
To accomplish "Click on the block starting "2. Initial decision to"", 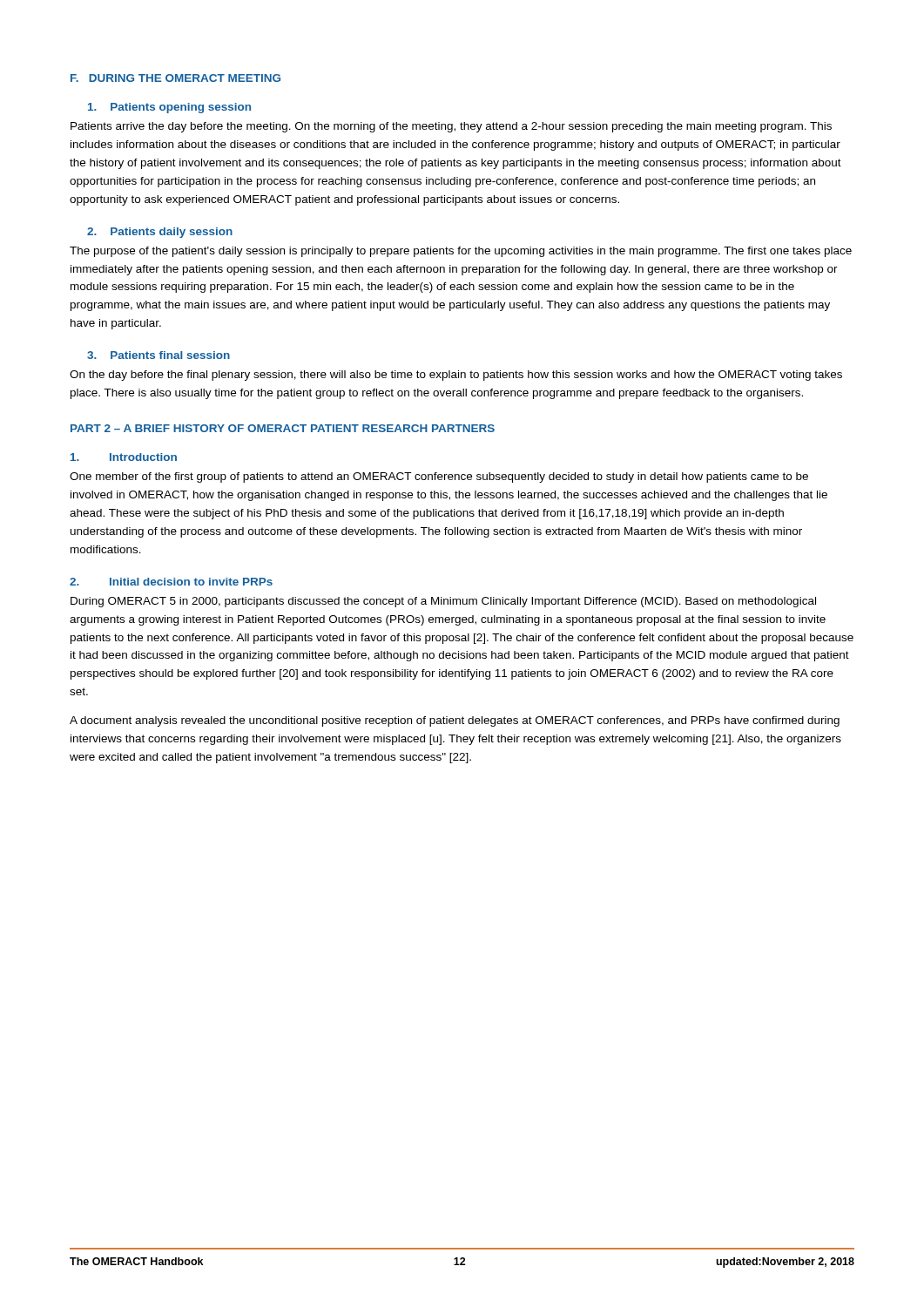I will [x=171, y=581].
